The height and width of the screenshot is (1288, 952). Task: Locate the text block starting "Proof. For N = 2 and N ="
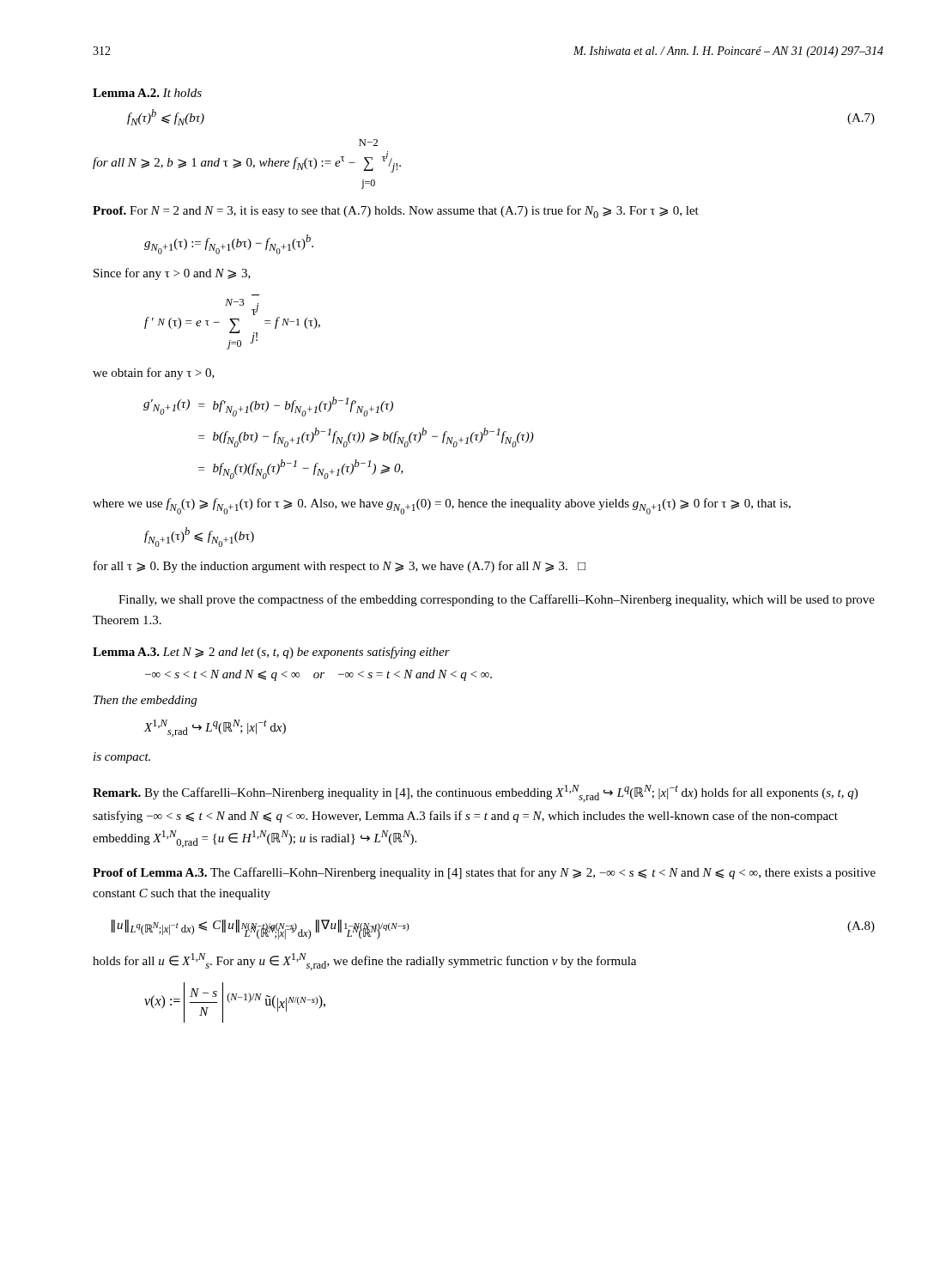point(396,212)
